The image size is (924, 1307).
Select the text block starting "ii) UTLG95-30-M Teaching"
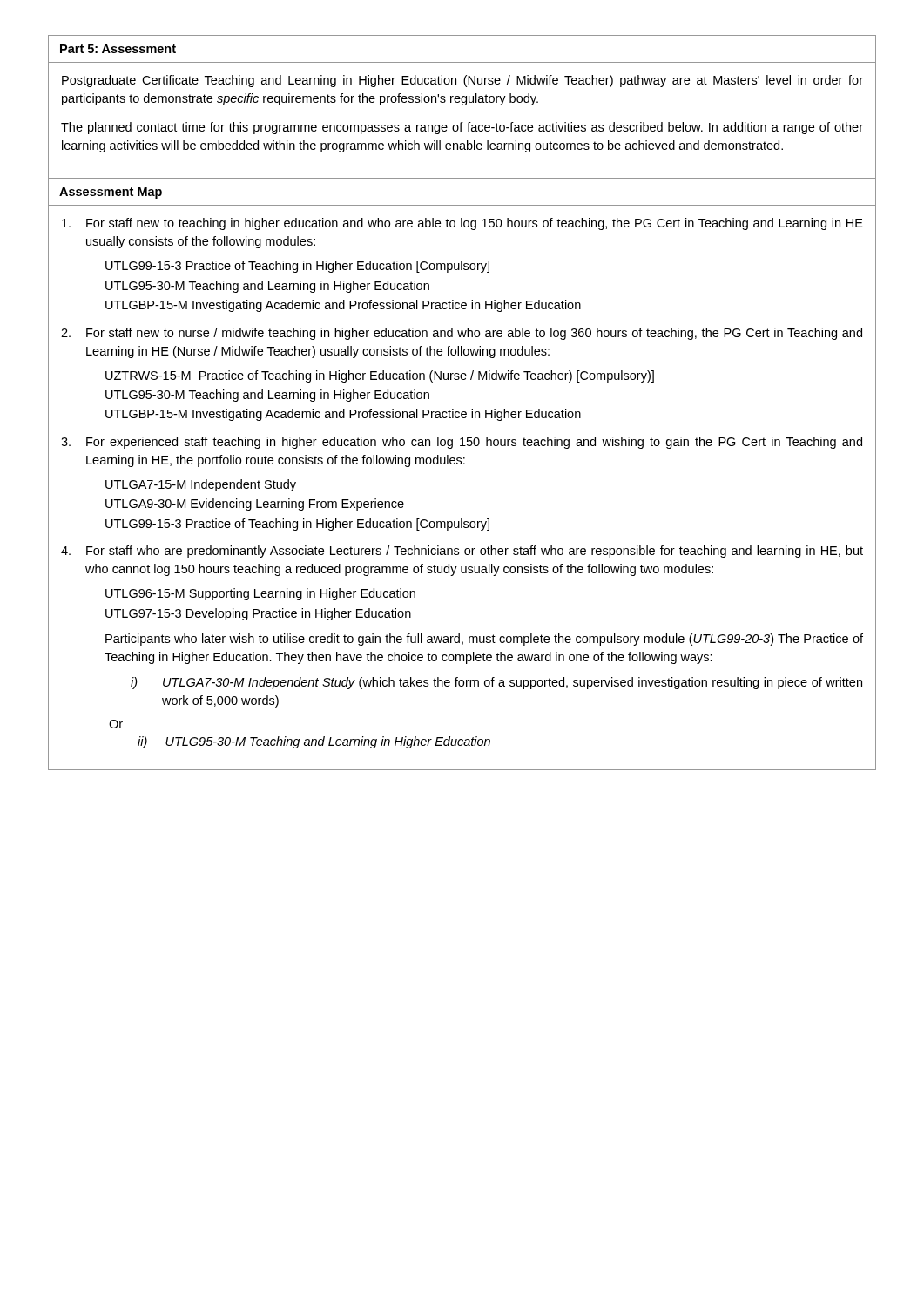314,742
